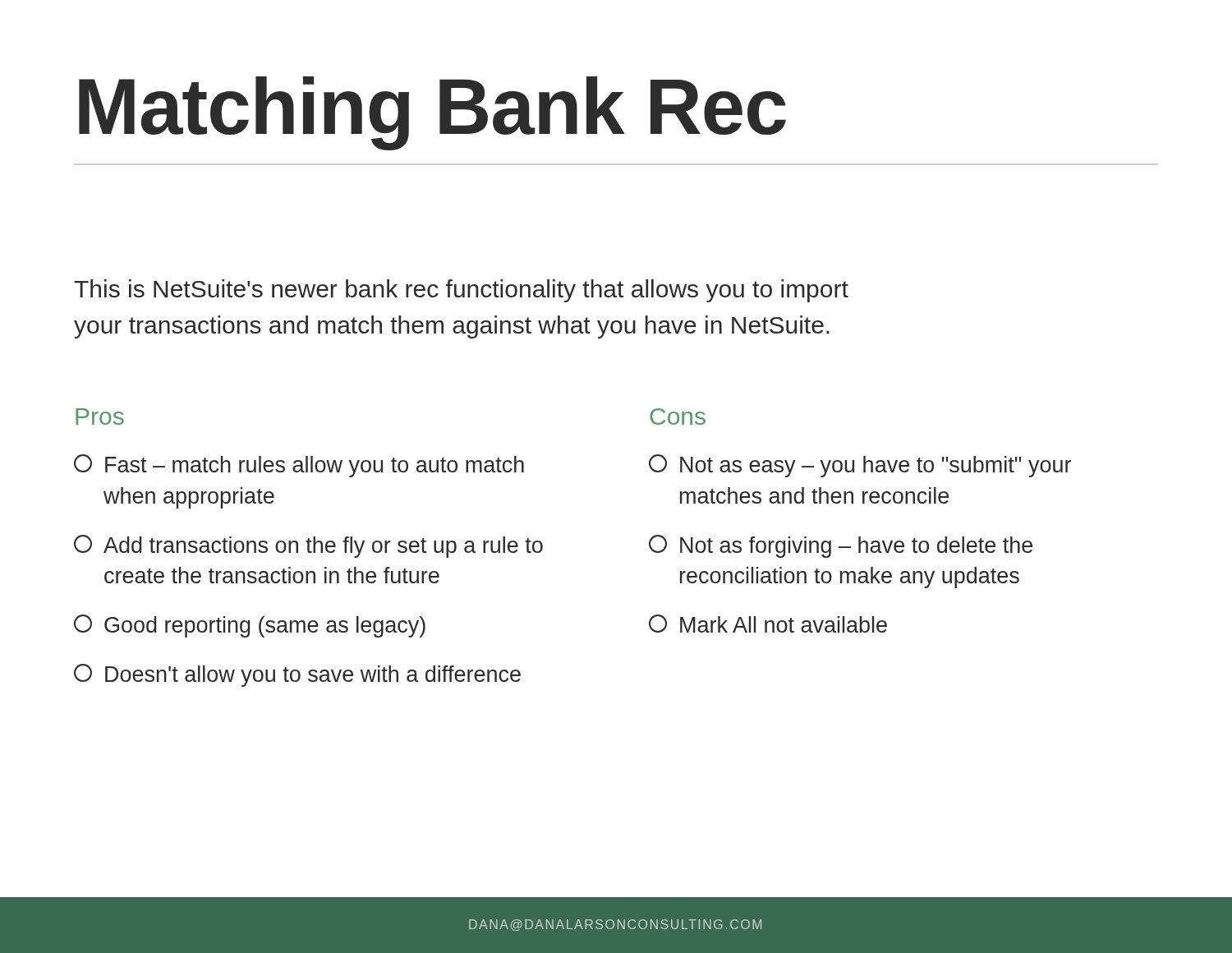Navigate to the region starting "Doesn't allow you to save with a difference"

click(329, 675)
